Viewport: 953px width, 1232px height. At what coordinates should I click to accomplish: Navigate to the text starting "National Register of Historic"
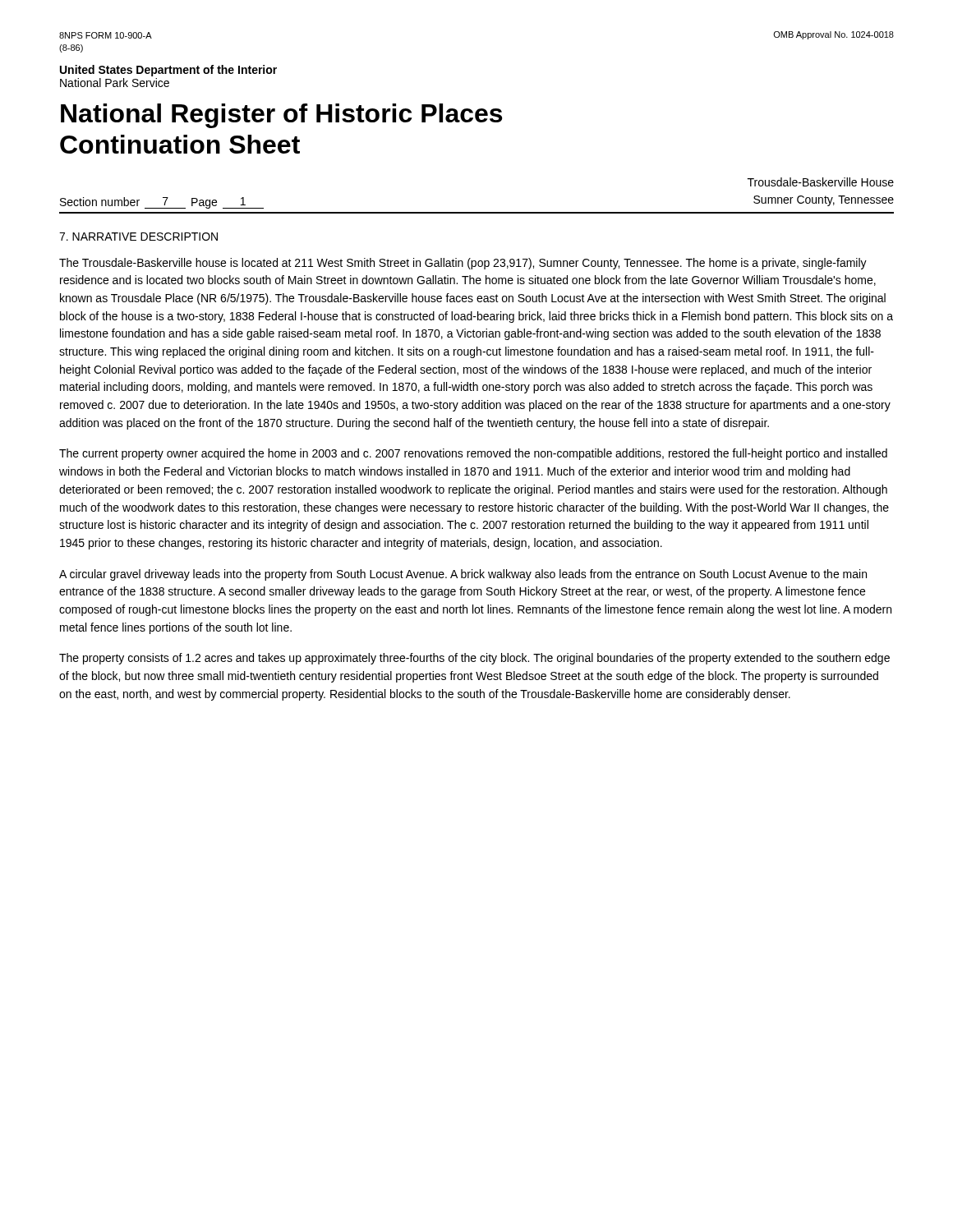281,129
